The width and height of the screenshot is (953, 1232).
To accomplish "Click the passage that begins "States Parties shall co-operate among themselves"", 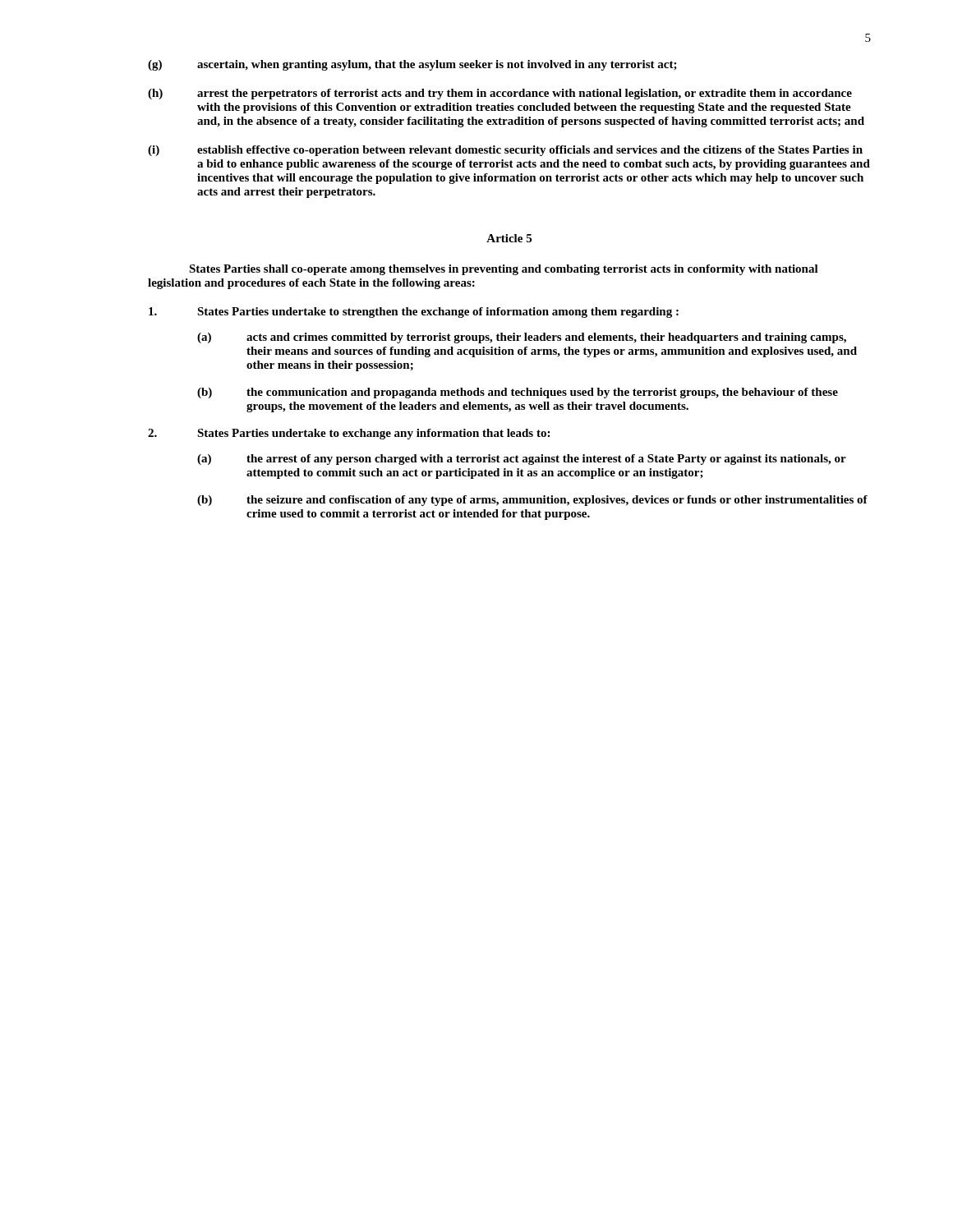I will click(x=483, y=276).
